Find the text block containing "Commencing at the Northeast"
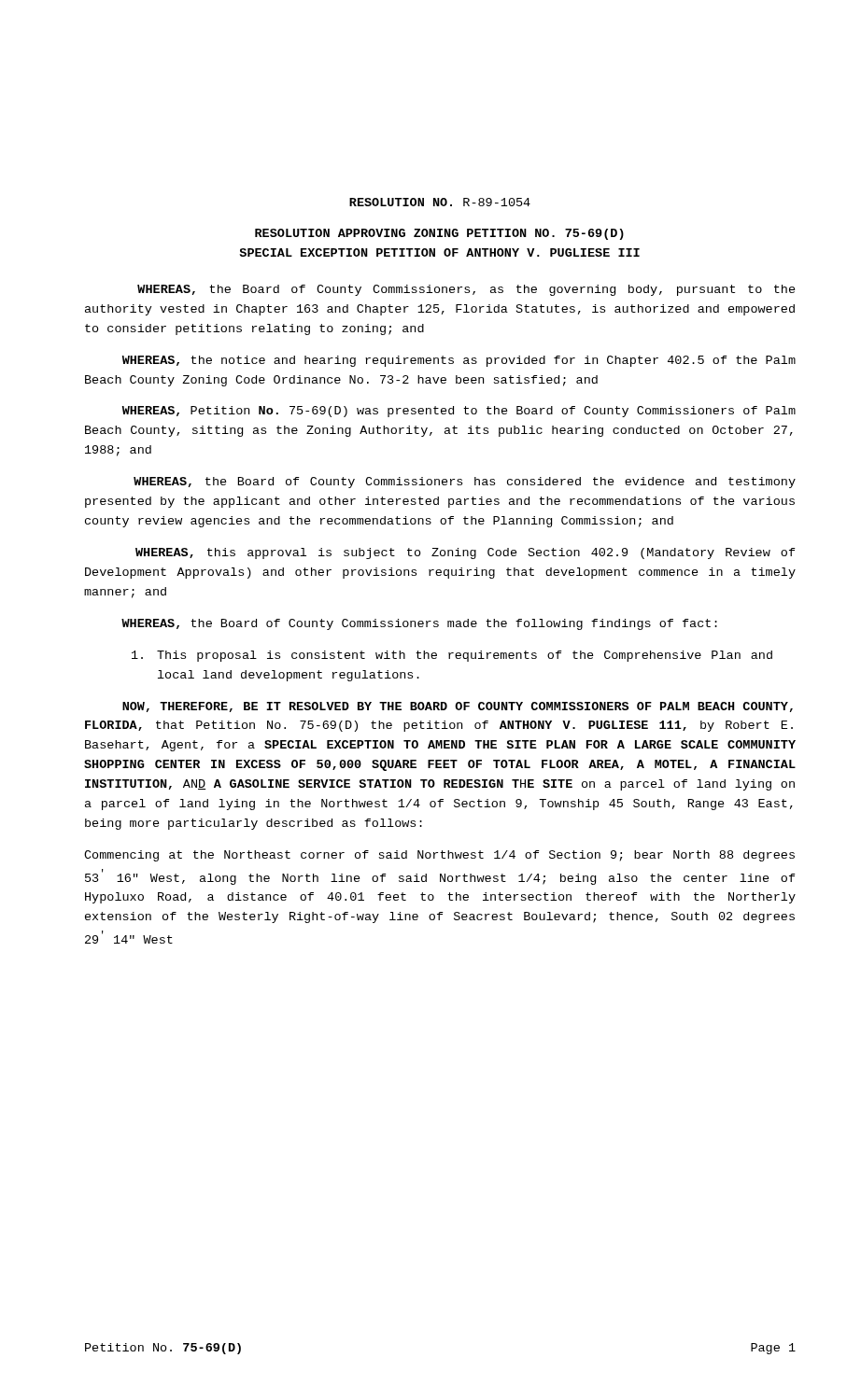 click(440, 898)
